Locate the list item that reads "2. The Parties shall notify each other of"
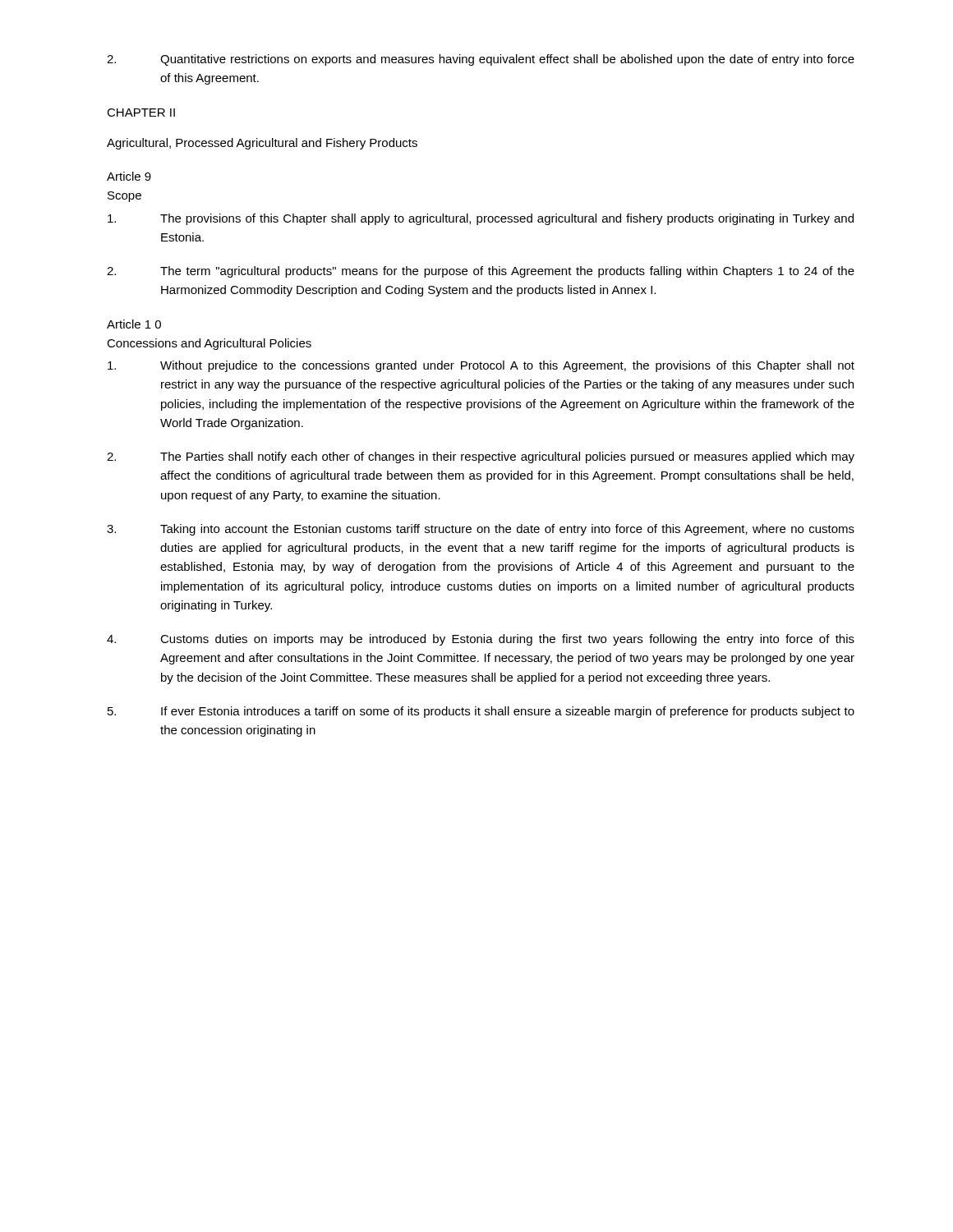 tap(481, 475)
